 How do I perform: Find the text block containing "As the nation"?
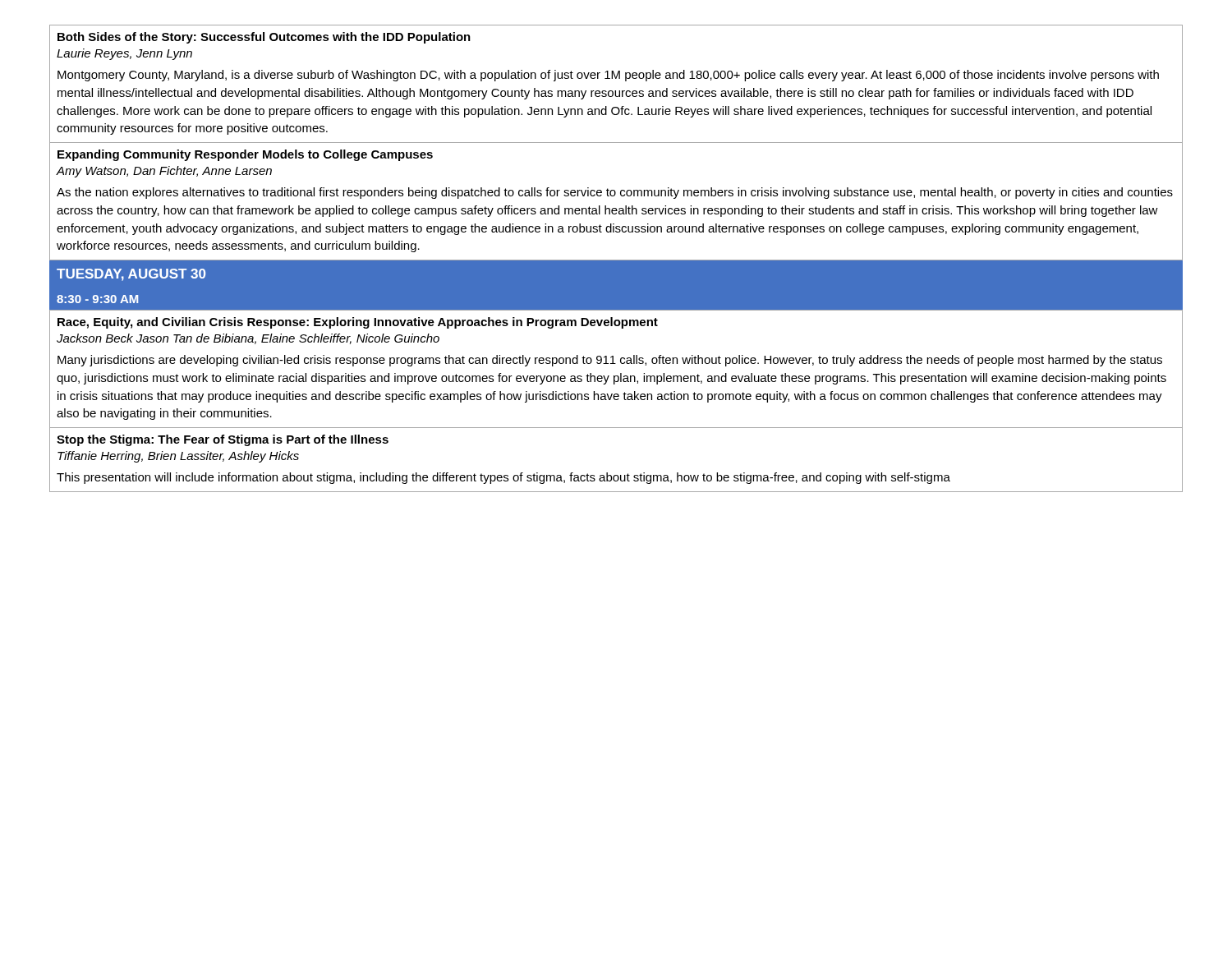(615, 219)
